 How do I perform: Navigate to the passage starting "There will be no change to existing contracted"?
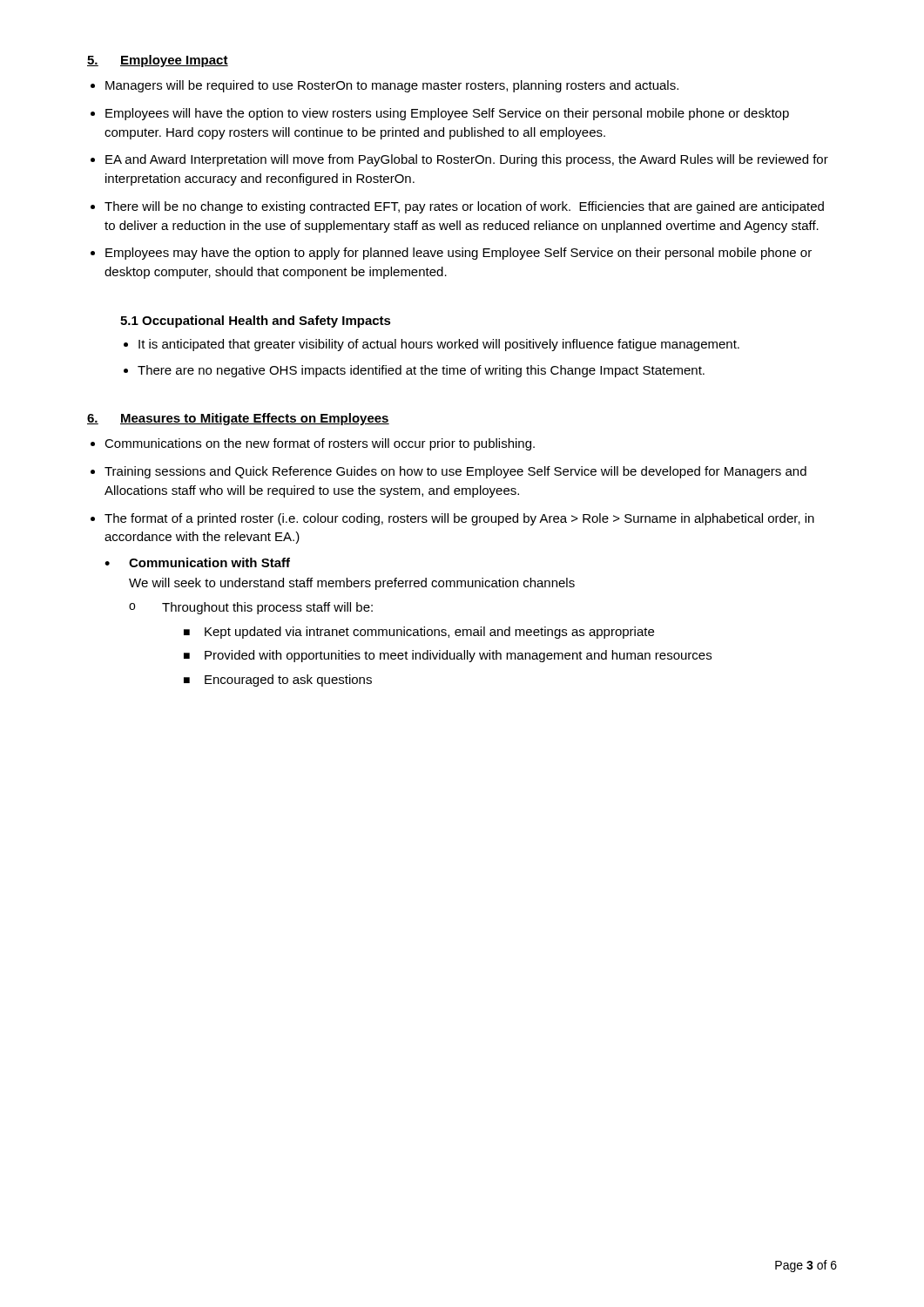[x=471, y=216]
